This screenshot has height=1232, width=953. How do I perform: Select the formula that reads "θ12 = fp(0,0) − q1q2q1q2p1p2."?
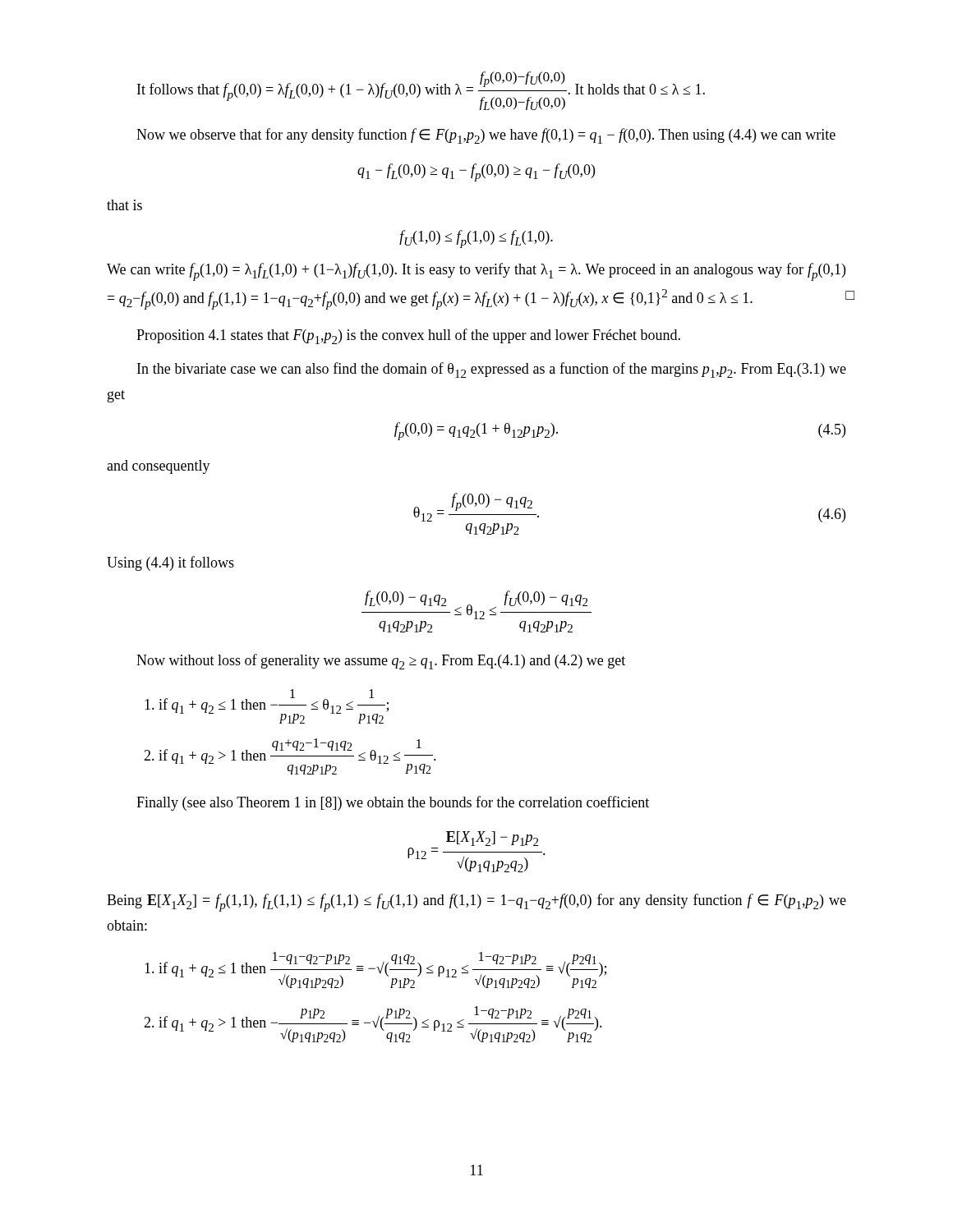click(493, 515)
